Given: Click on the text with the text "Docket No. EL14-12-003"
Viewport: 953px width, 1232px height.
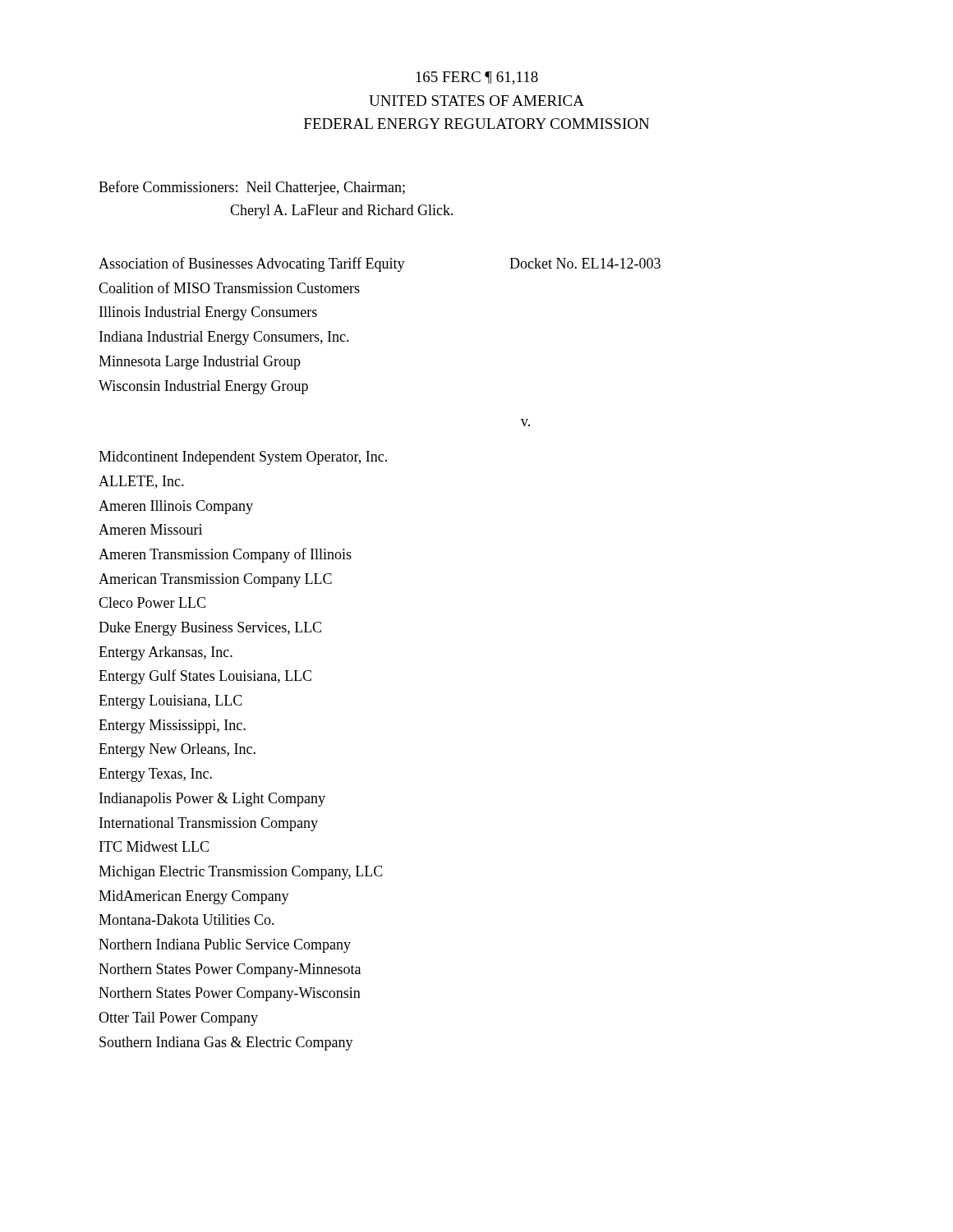Looking at the screenshot, I should (x=585, y=264).
